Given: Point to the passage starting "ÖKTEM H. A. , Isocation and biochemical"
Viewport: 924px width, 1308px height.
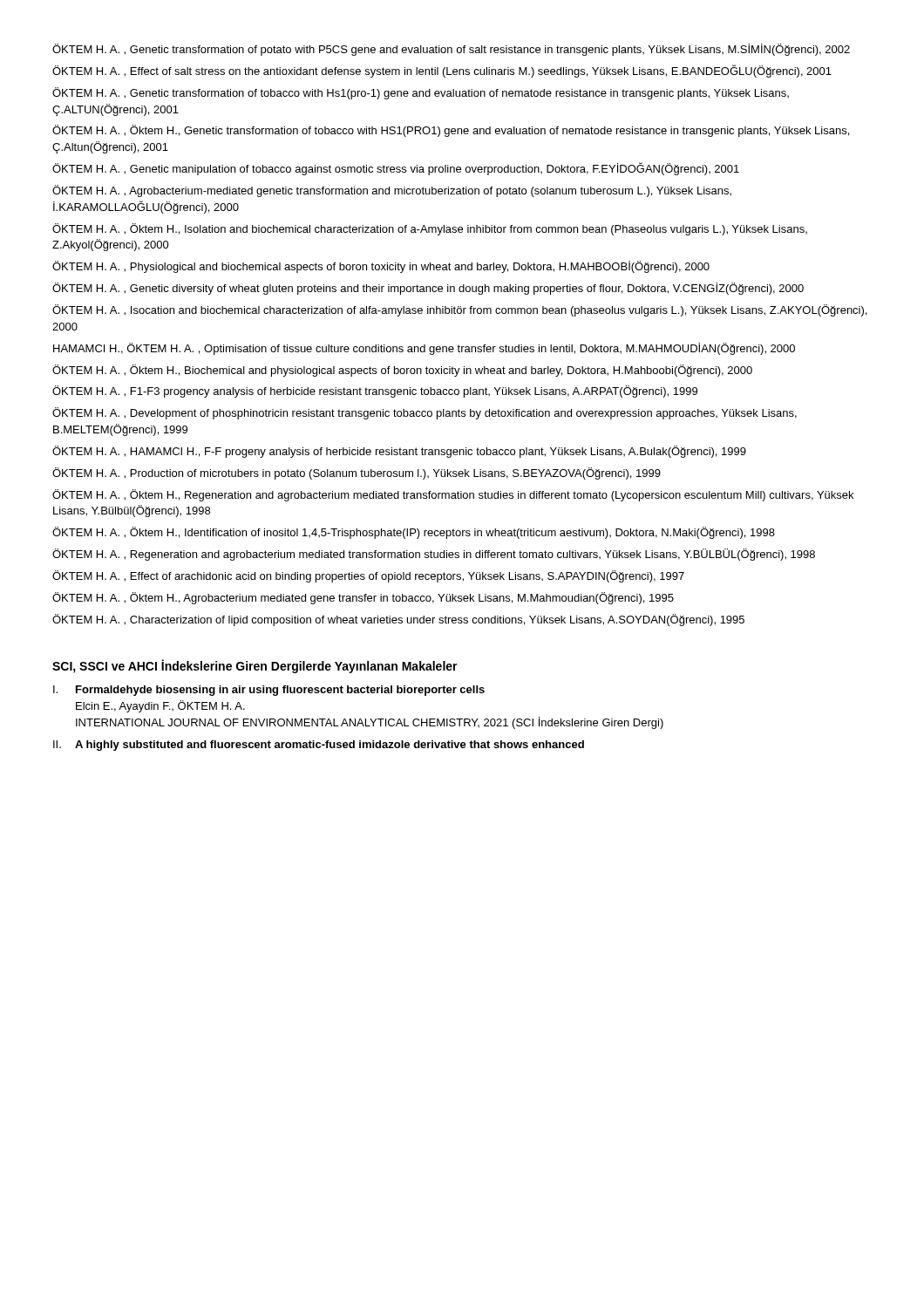Looking at the screenshot, I should tap(460, 318).
